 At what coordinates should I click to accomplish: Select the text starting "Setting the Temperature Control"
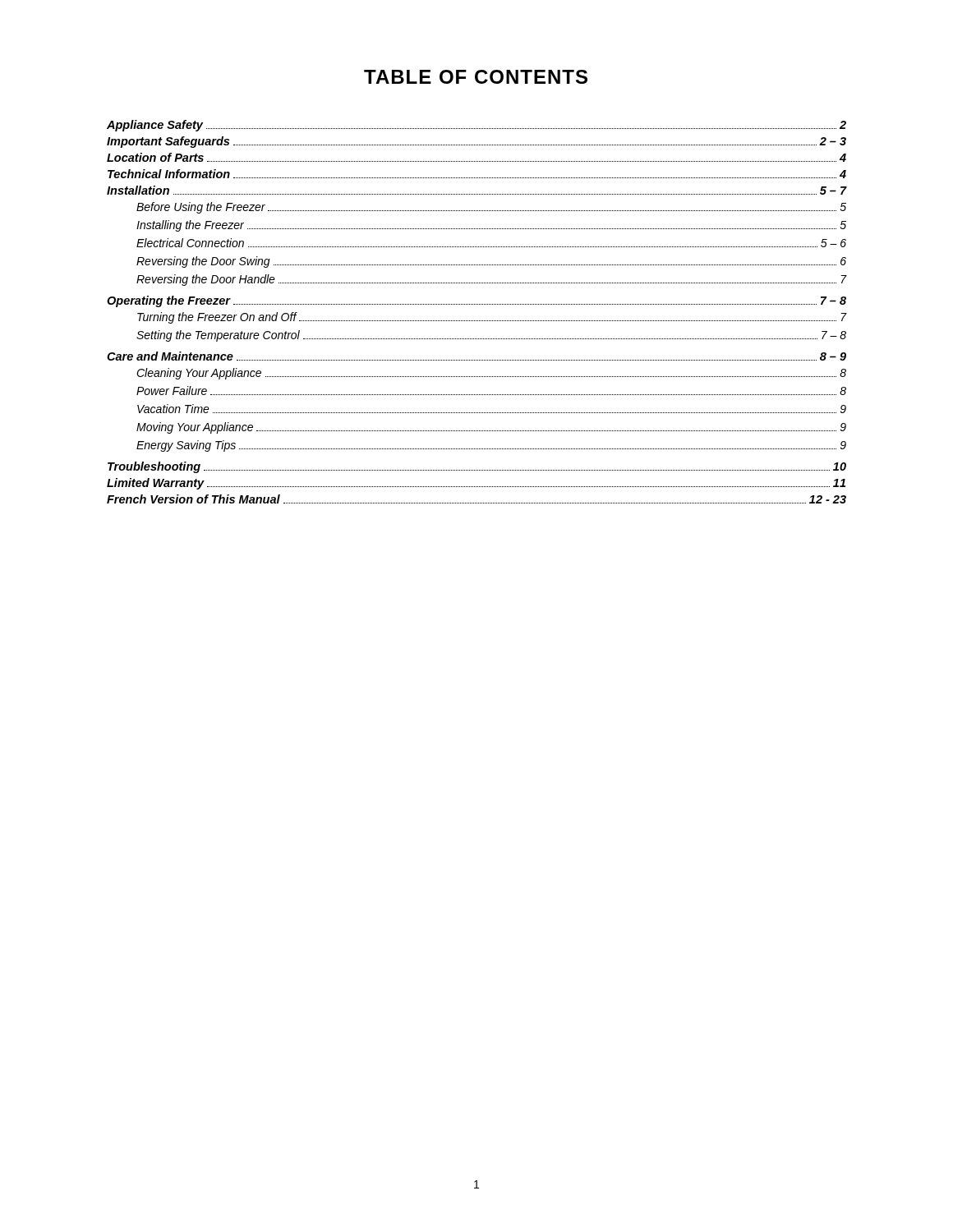coord(491,335)
